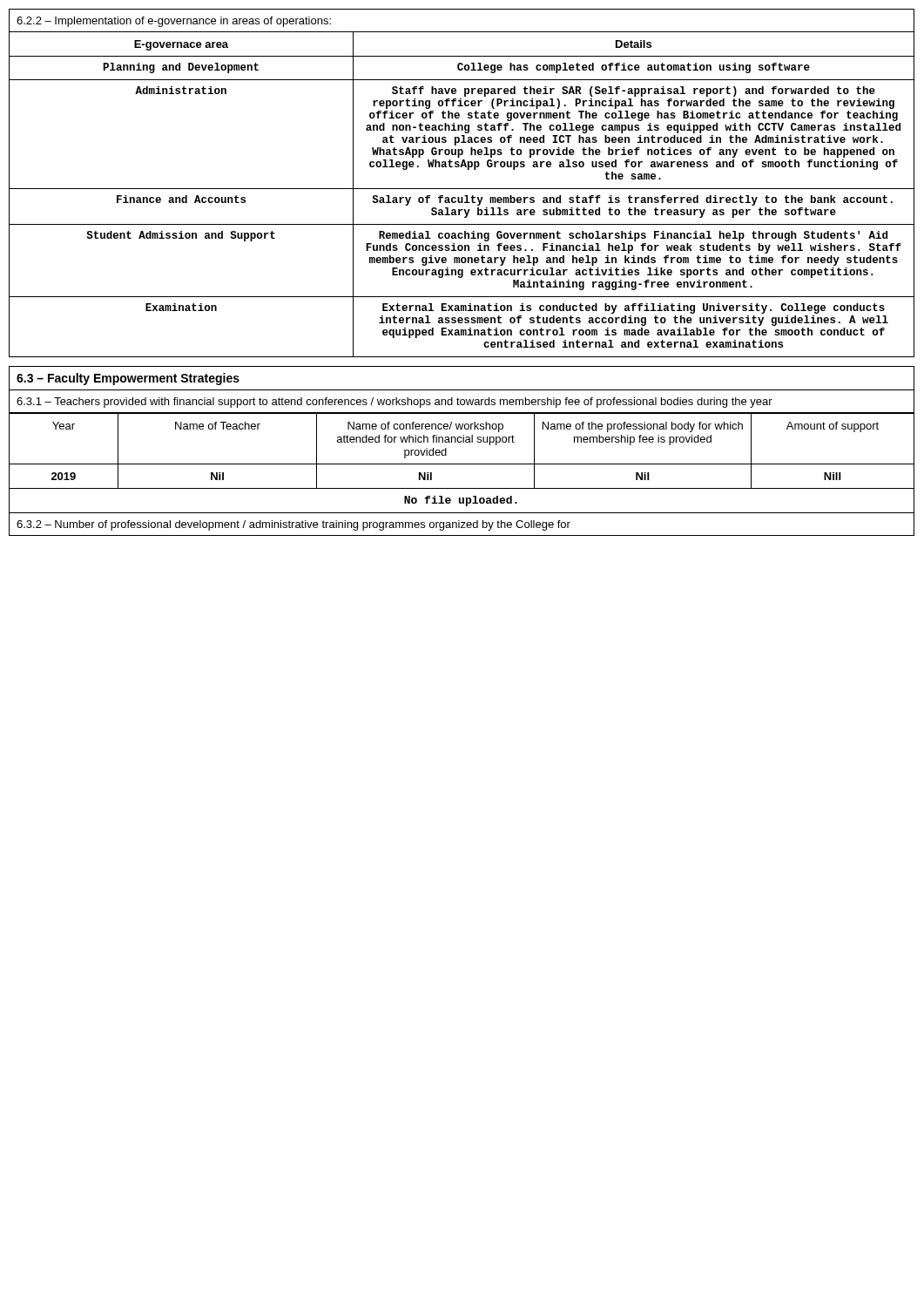
Task: Click on the section header with the text "6.3 – Faculty Empowerment Strategies"
Action: pos(128,378)
